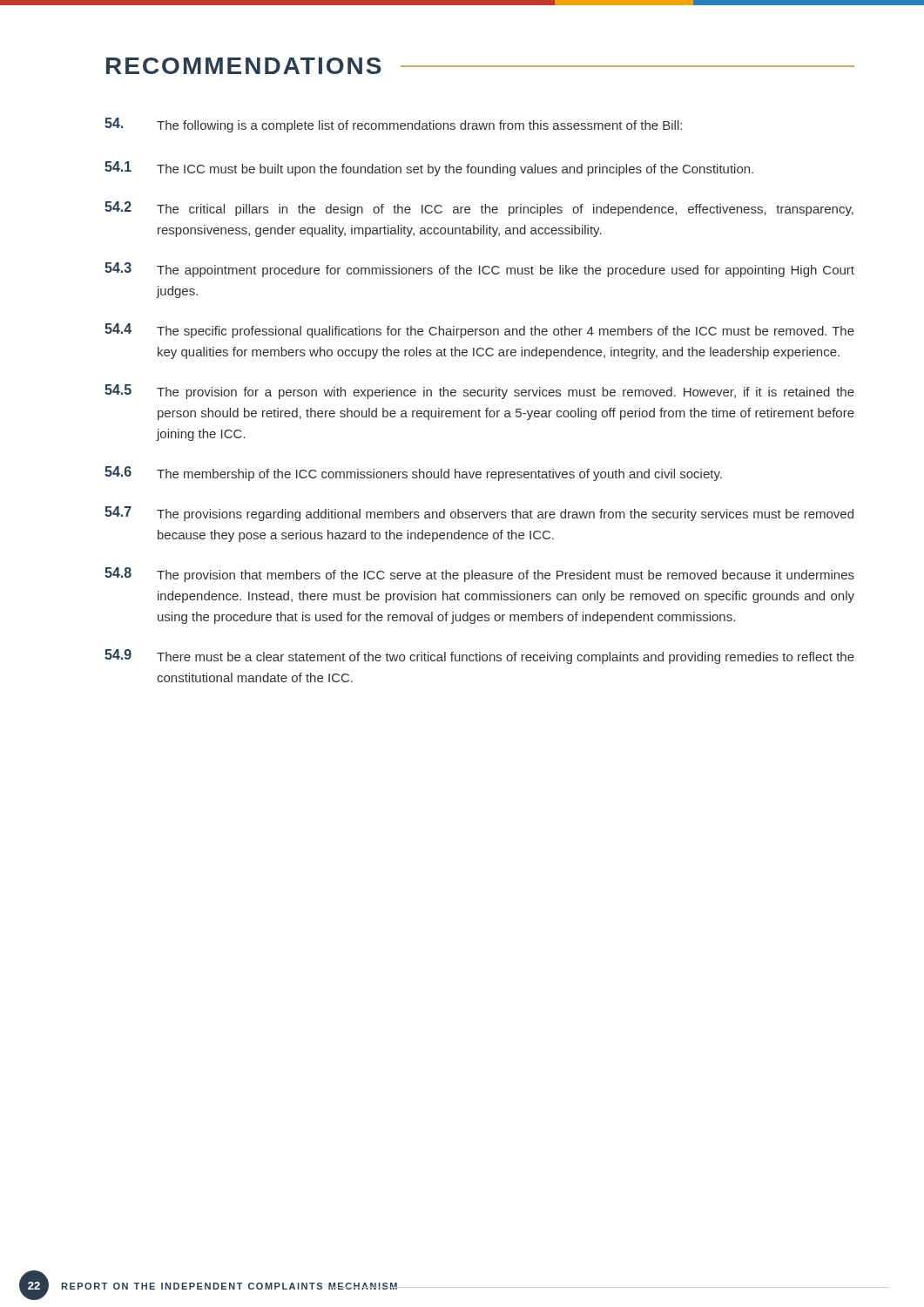This screenshot has width=924, height=1307.
Task: Locate the block of text that opens with "54.3 The appointment procedure for"
Action: click(x=479, y=281)
